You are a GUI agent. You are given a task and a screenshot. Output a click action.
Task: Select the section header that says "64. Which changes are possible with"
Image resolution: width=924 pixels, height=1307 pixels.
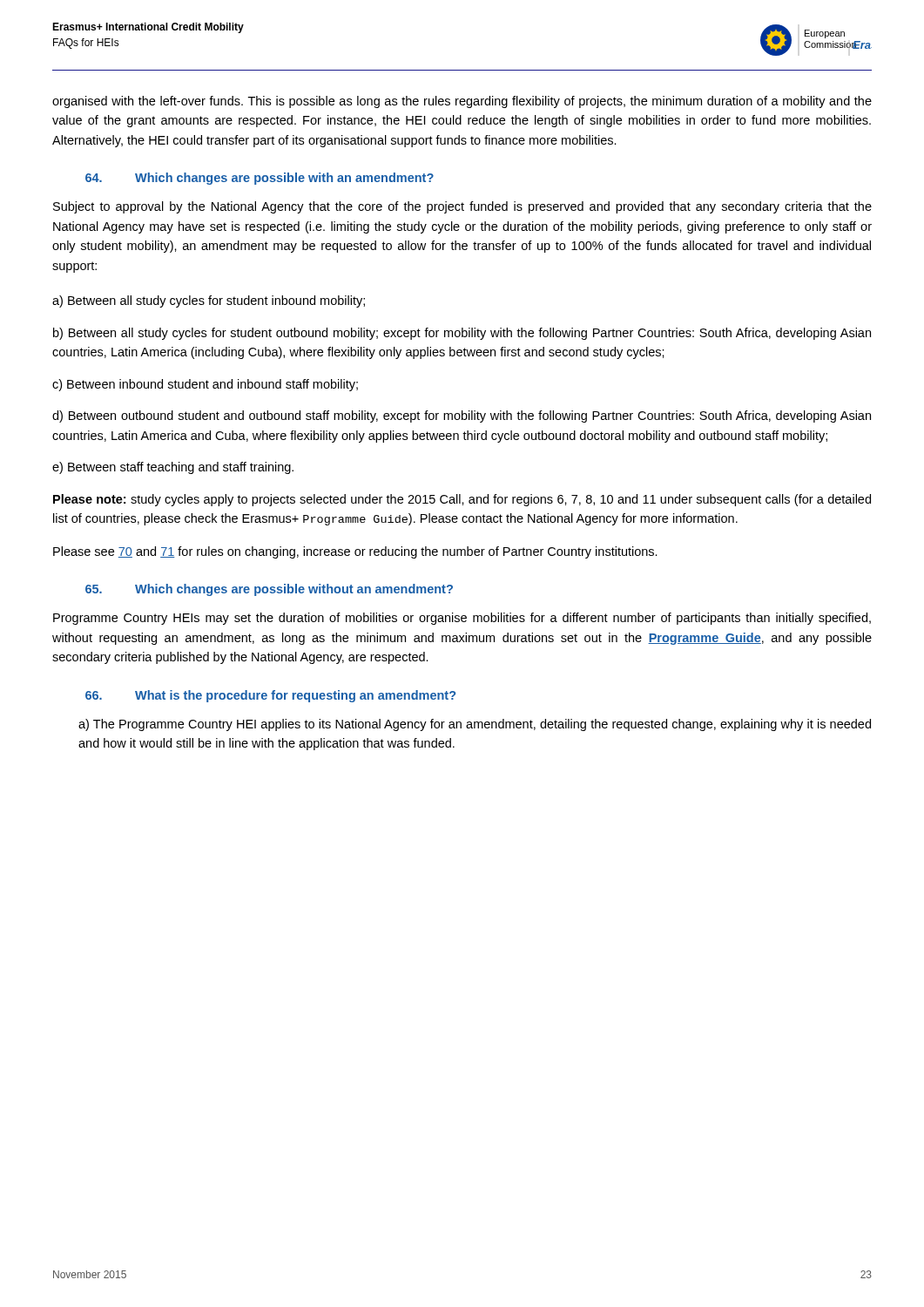243,178
